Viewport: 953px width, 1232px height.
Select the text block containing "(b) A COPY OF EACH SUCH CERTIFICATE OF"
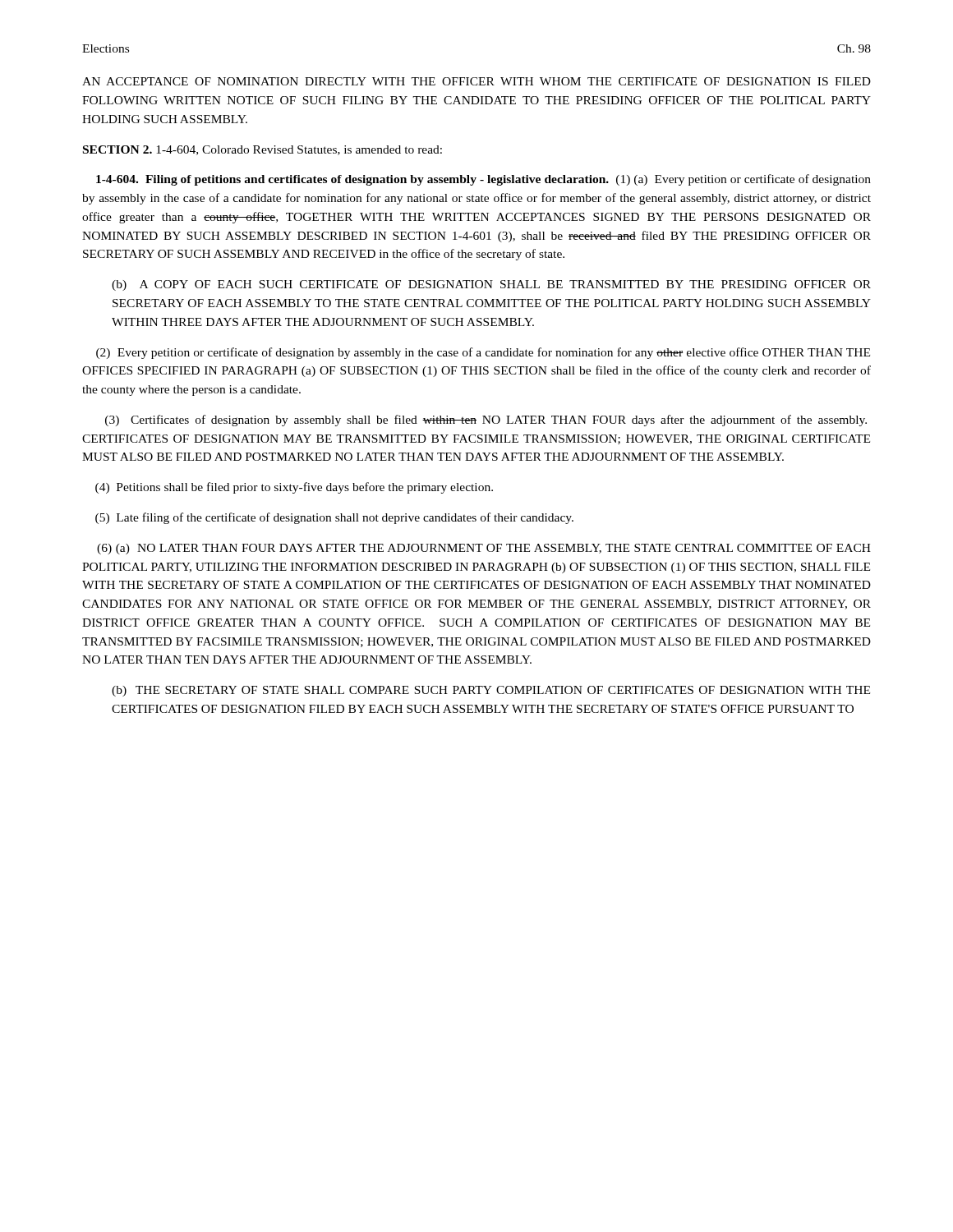click(491, 303)
